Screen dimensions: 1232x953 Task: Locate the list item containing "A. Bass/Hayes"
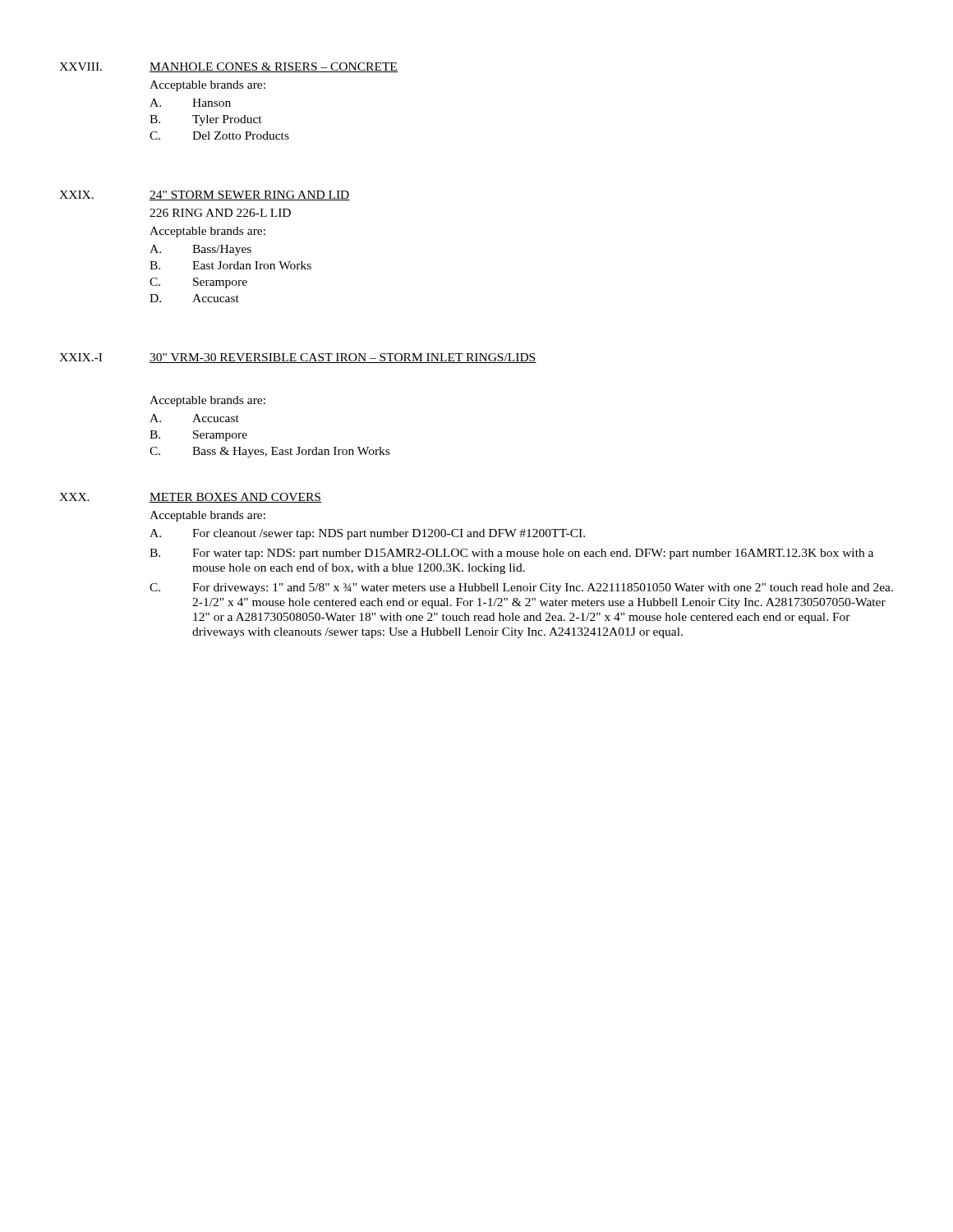pyautogui.click(x=200, y=250)
